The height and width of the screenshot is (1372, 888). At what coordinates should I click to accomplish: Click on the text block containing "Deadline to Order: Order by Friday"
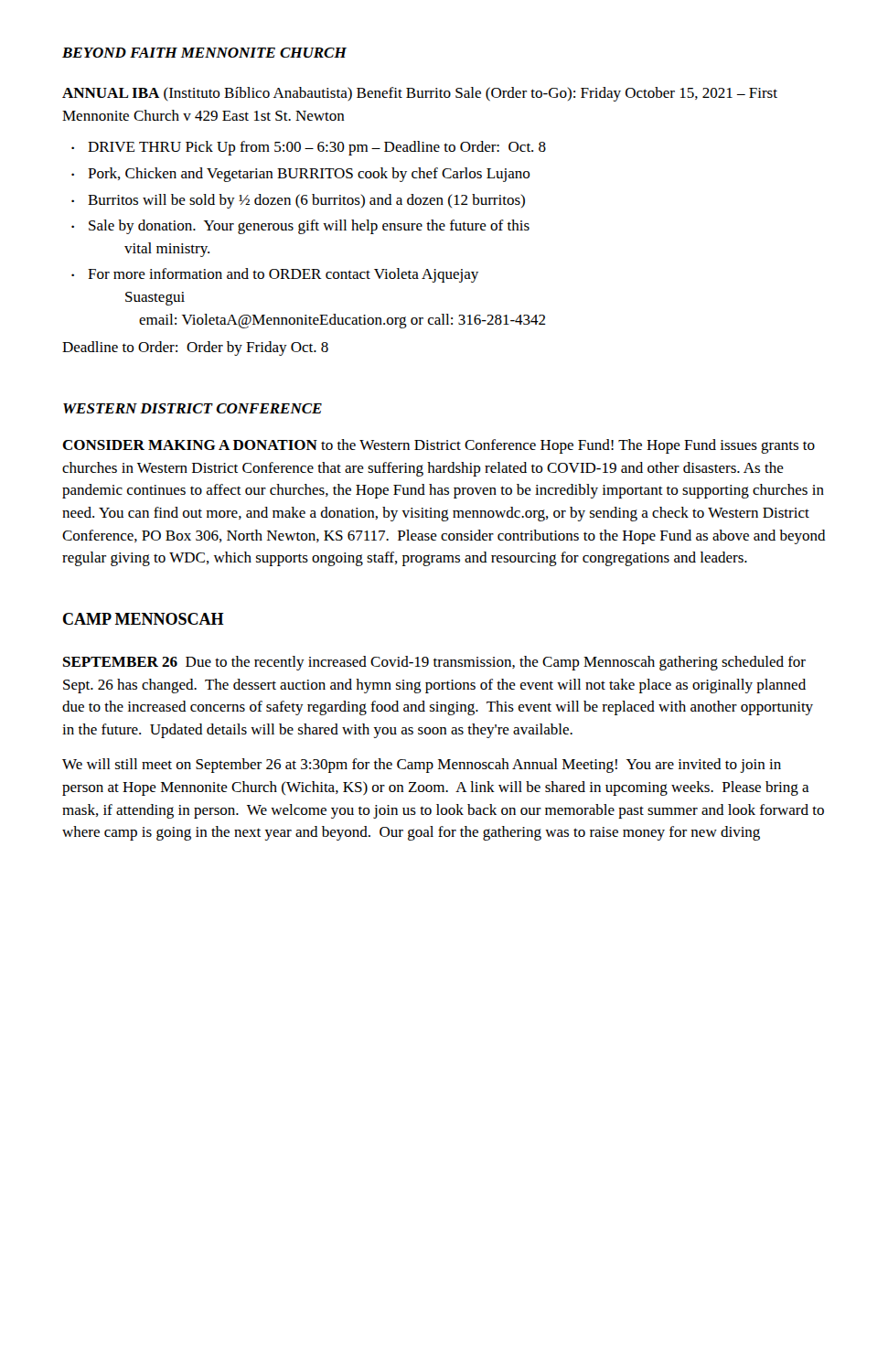point(195,347)
